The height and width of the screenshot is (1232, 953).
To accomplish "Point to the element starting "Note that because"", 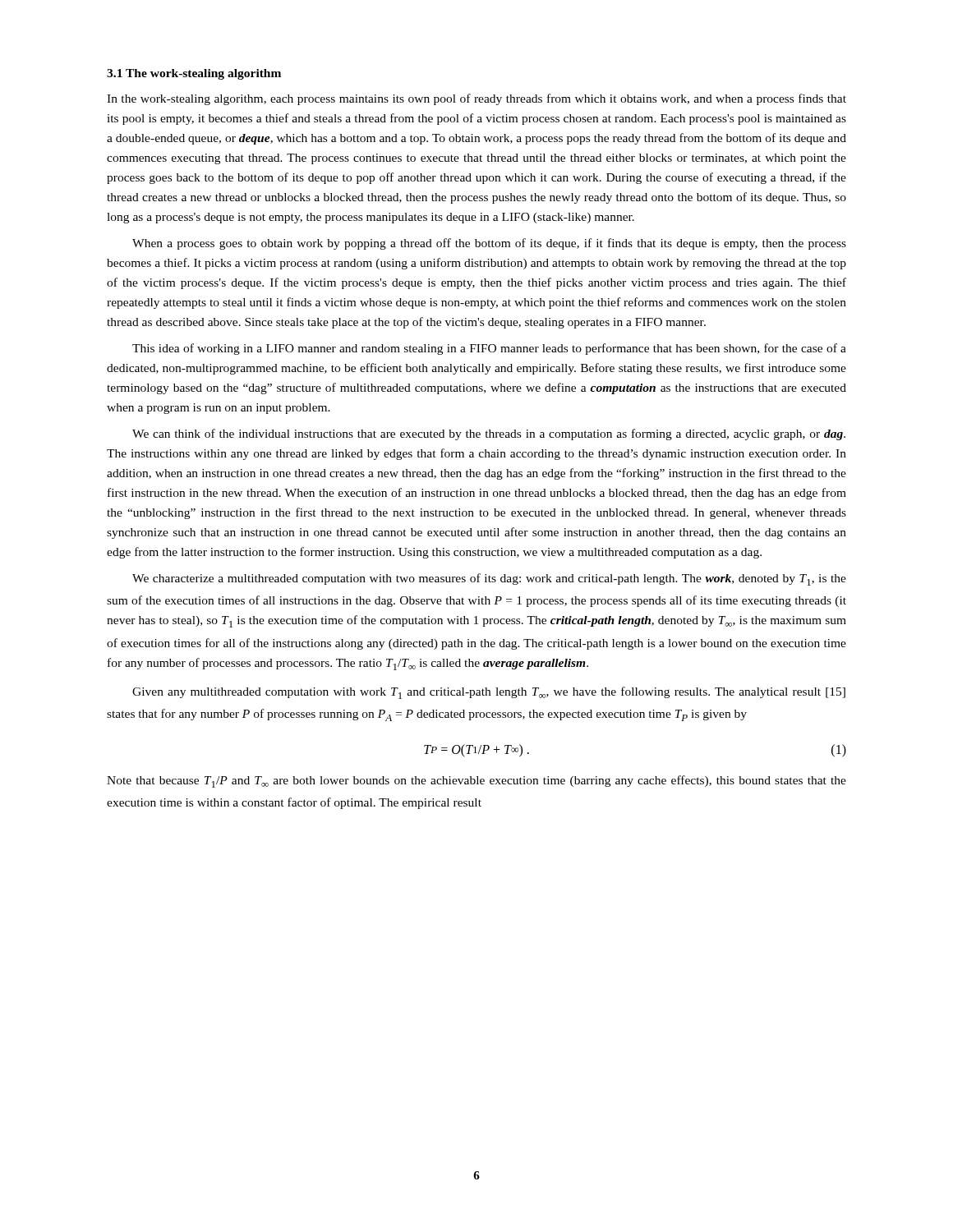I will click(x=476, y=791).
